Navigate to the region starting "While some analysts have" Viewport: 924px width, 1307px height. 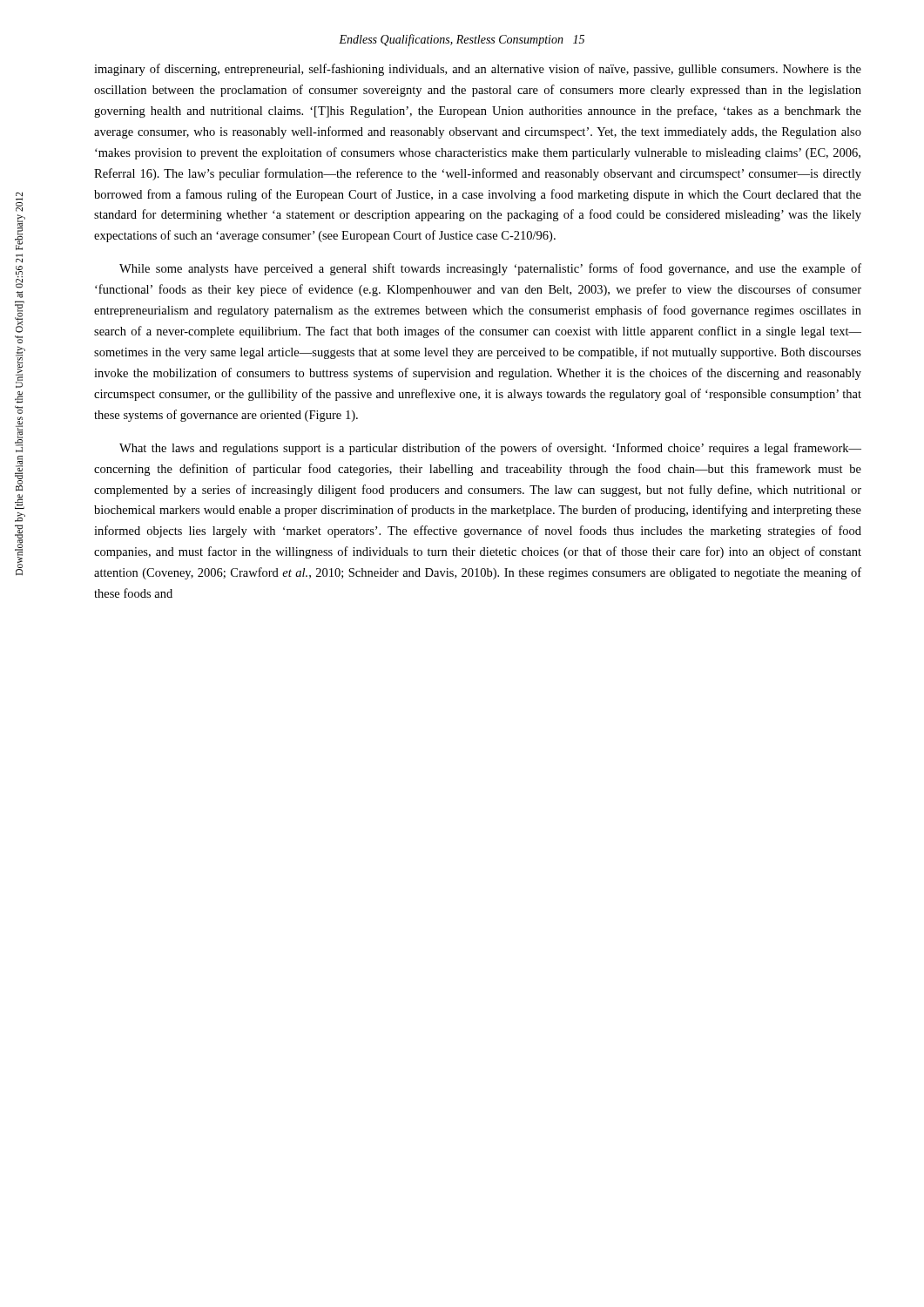pos(478,342)
